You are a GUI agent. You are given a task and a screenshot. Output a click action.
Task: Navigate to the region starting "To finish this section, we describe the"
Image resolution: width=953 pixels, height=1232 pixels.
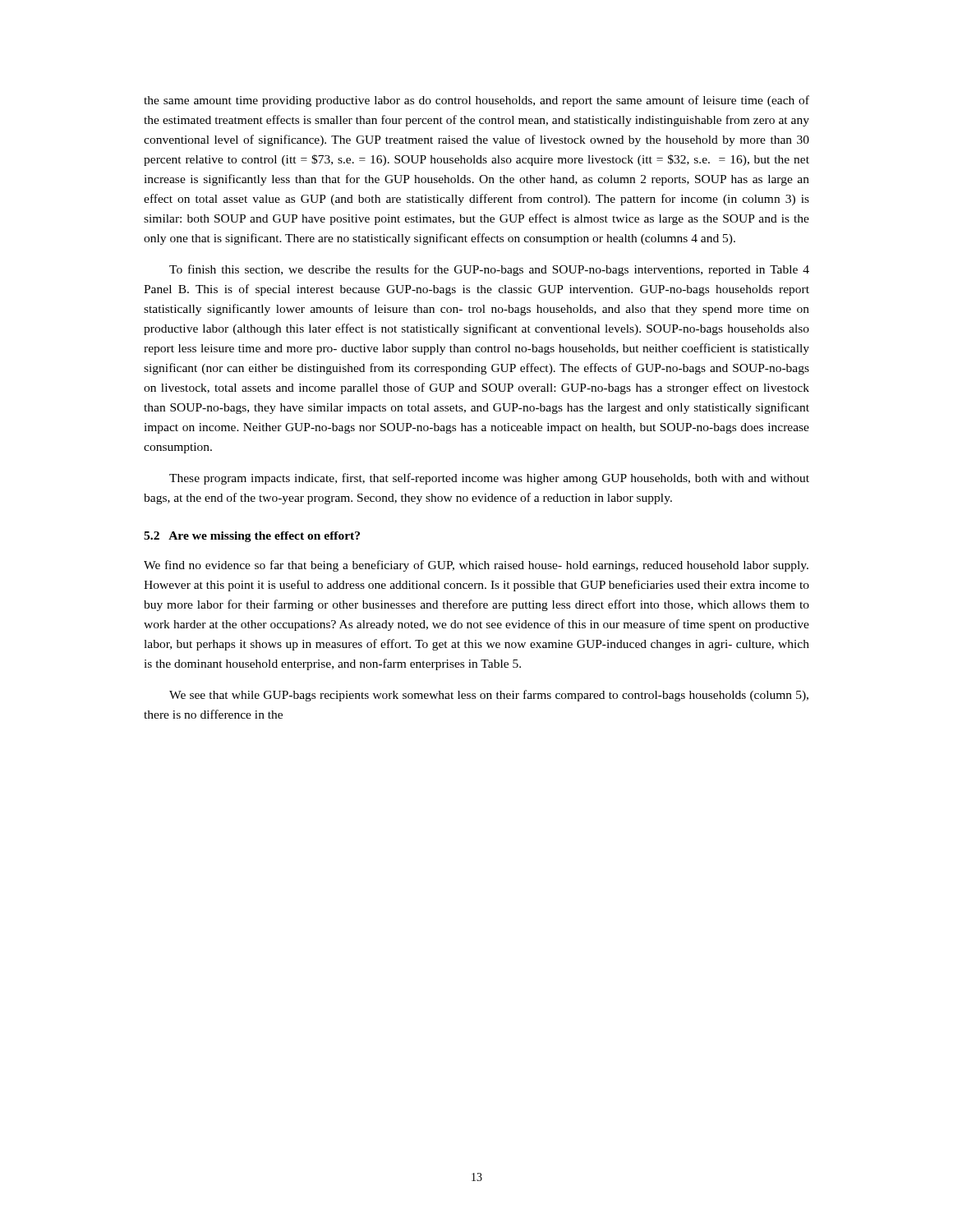pos(476,358)
